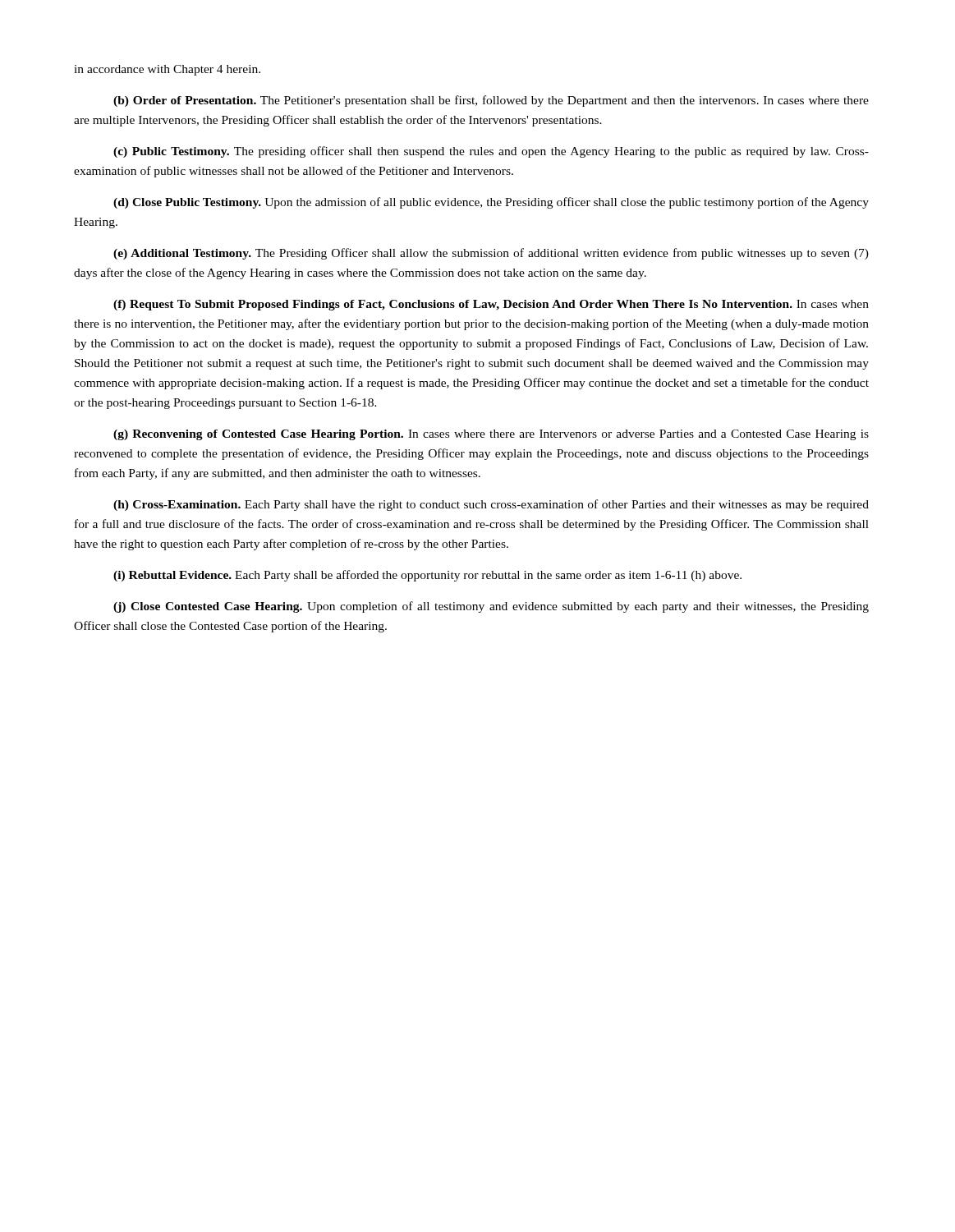955x1232 pixels.
Task: Find the text block that reads "(h) Cross-Examination. Each"
Action: (471, 524)
